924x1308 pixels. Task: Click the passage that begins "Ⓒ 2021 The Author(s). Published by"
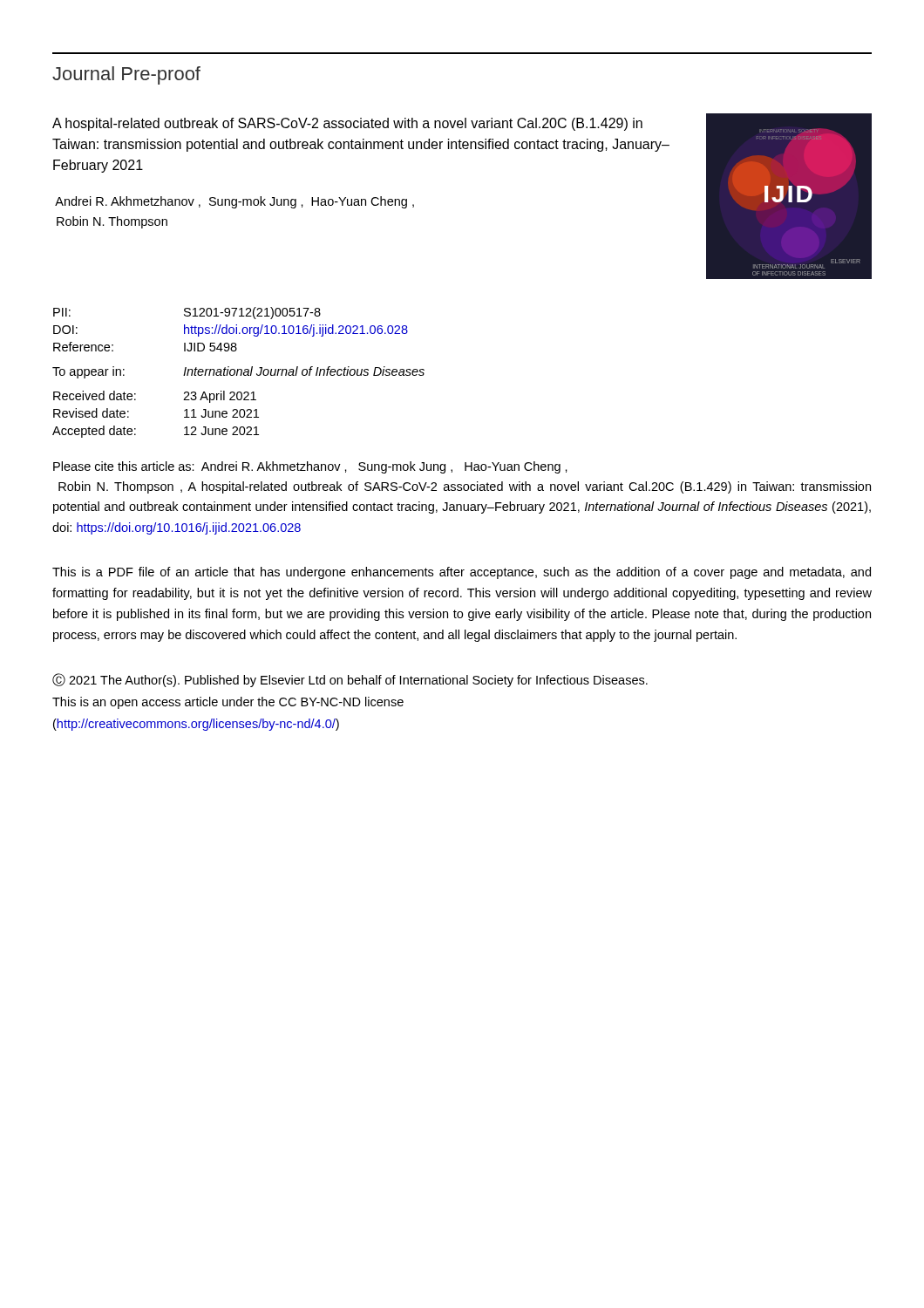coord(350,702)
